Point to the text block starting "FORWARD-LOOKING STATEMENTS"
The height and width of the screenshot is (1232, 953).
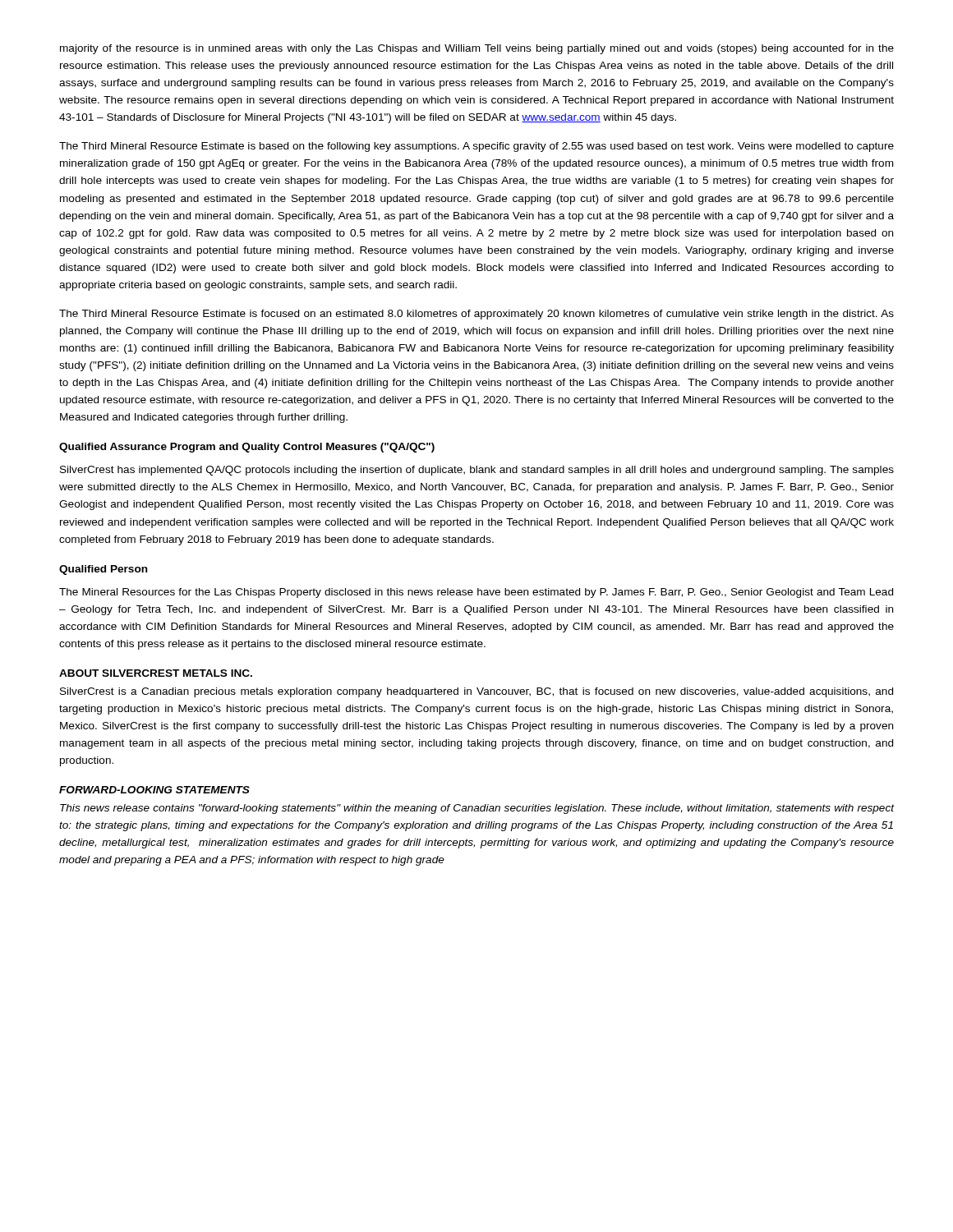[x=154, y=790]
